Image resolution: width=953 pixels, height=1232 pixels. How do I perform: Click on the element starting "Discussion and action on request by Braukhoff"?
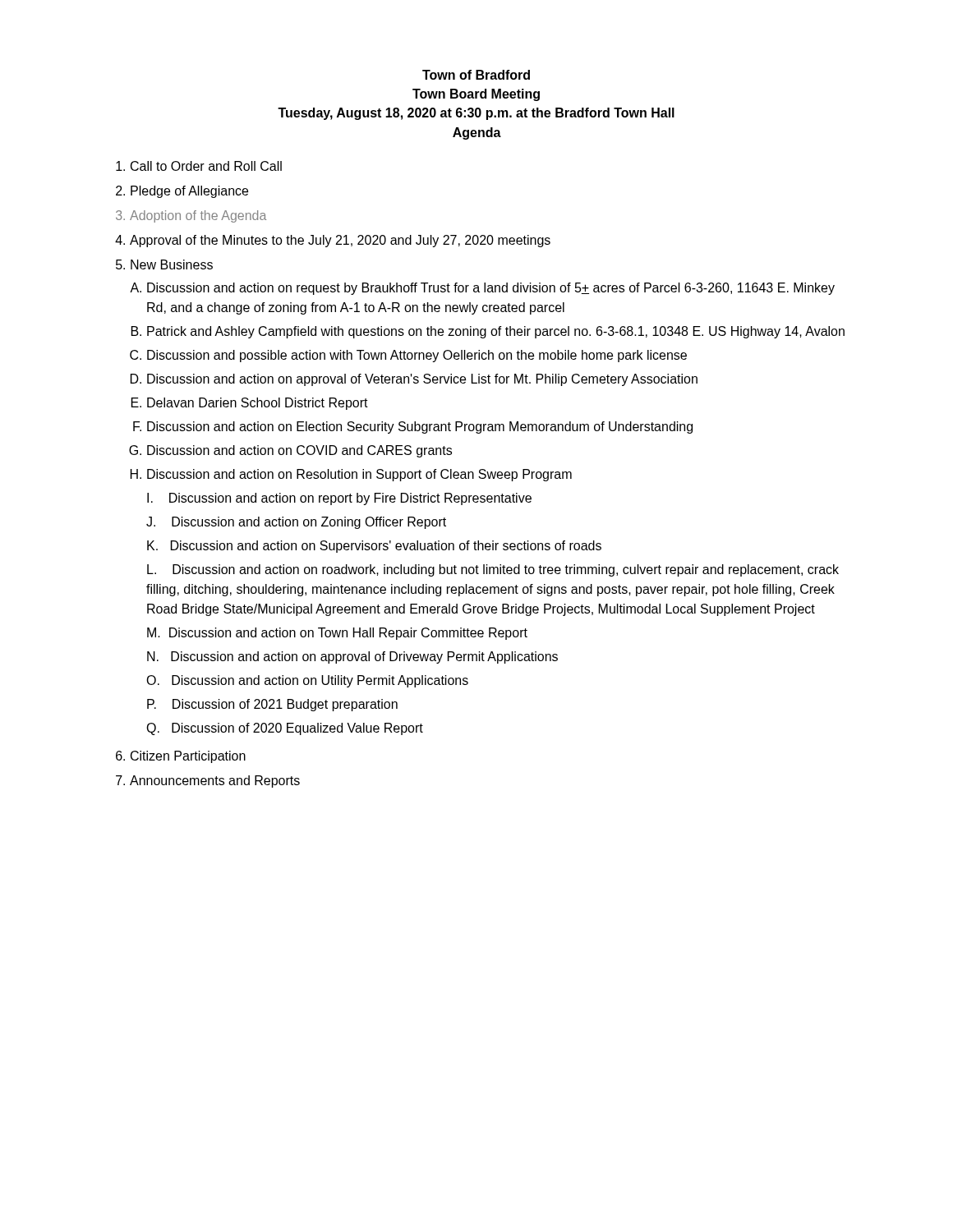tap(490, 298)
